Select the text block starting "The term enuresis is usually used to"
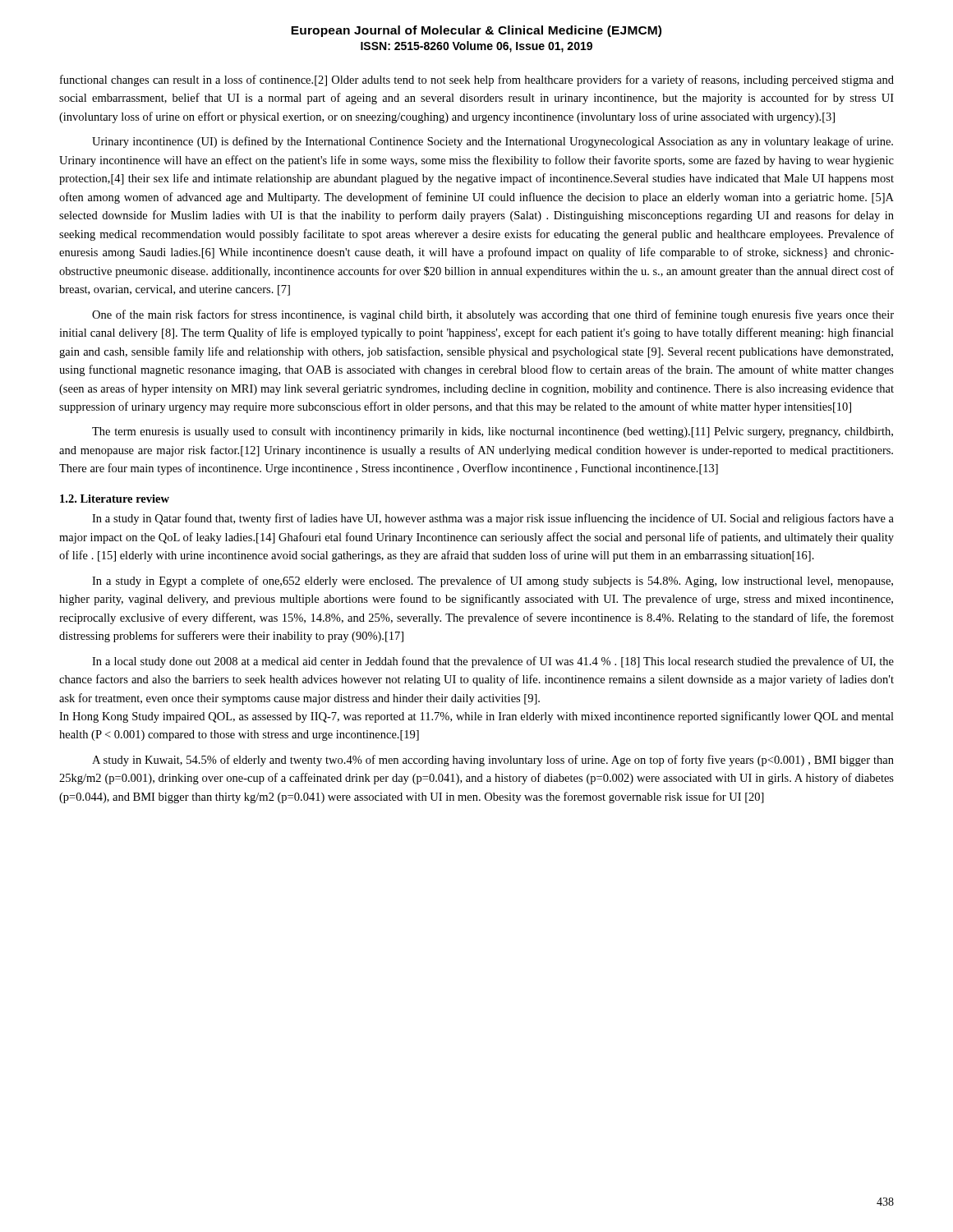Screen dimensions: 1232x953 476,450
